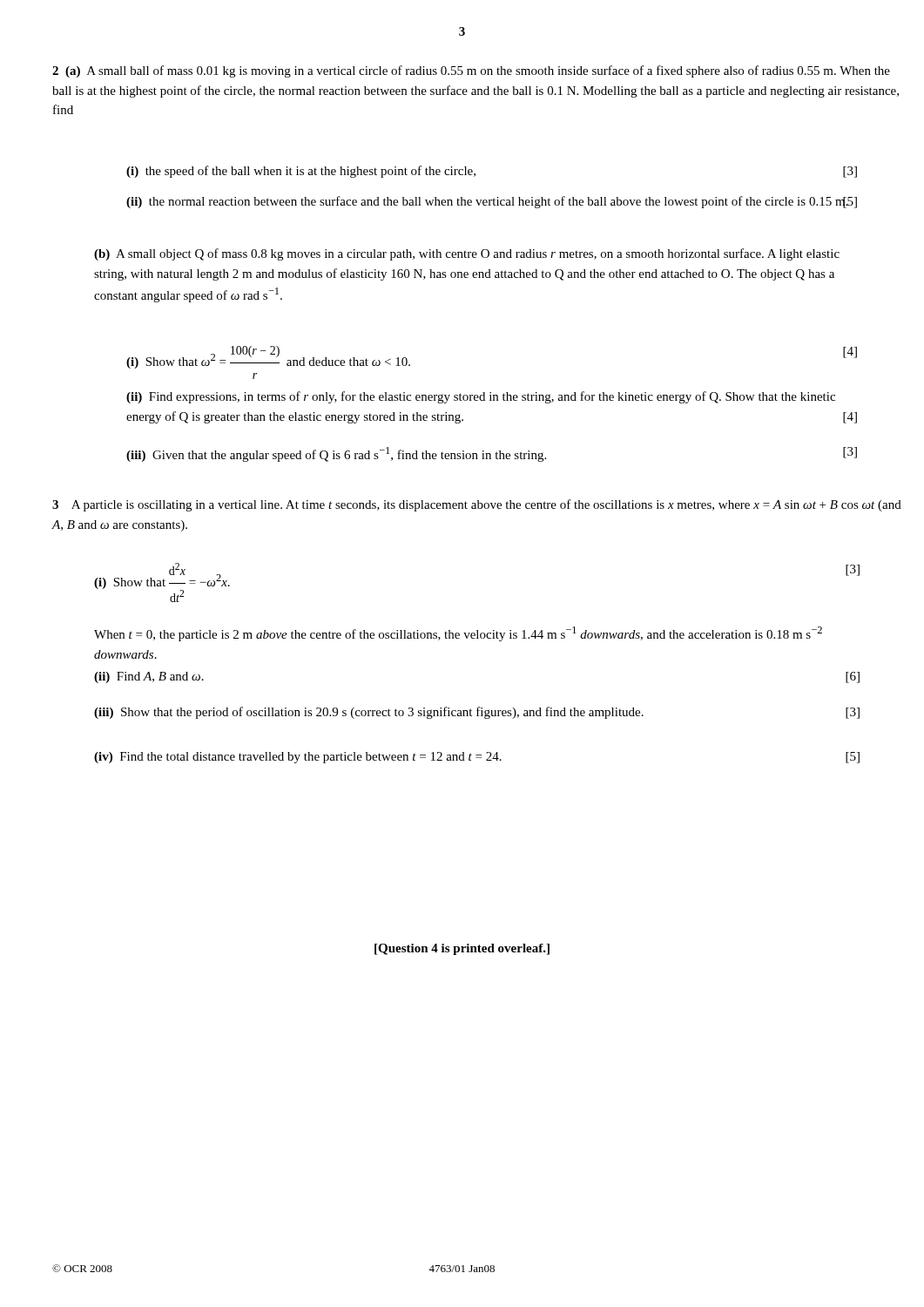Locate the element starting "2 (a) A small"
The height and width of the screenshot is (1307, 924).
point(476,90)
